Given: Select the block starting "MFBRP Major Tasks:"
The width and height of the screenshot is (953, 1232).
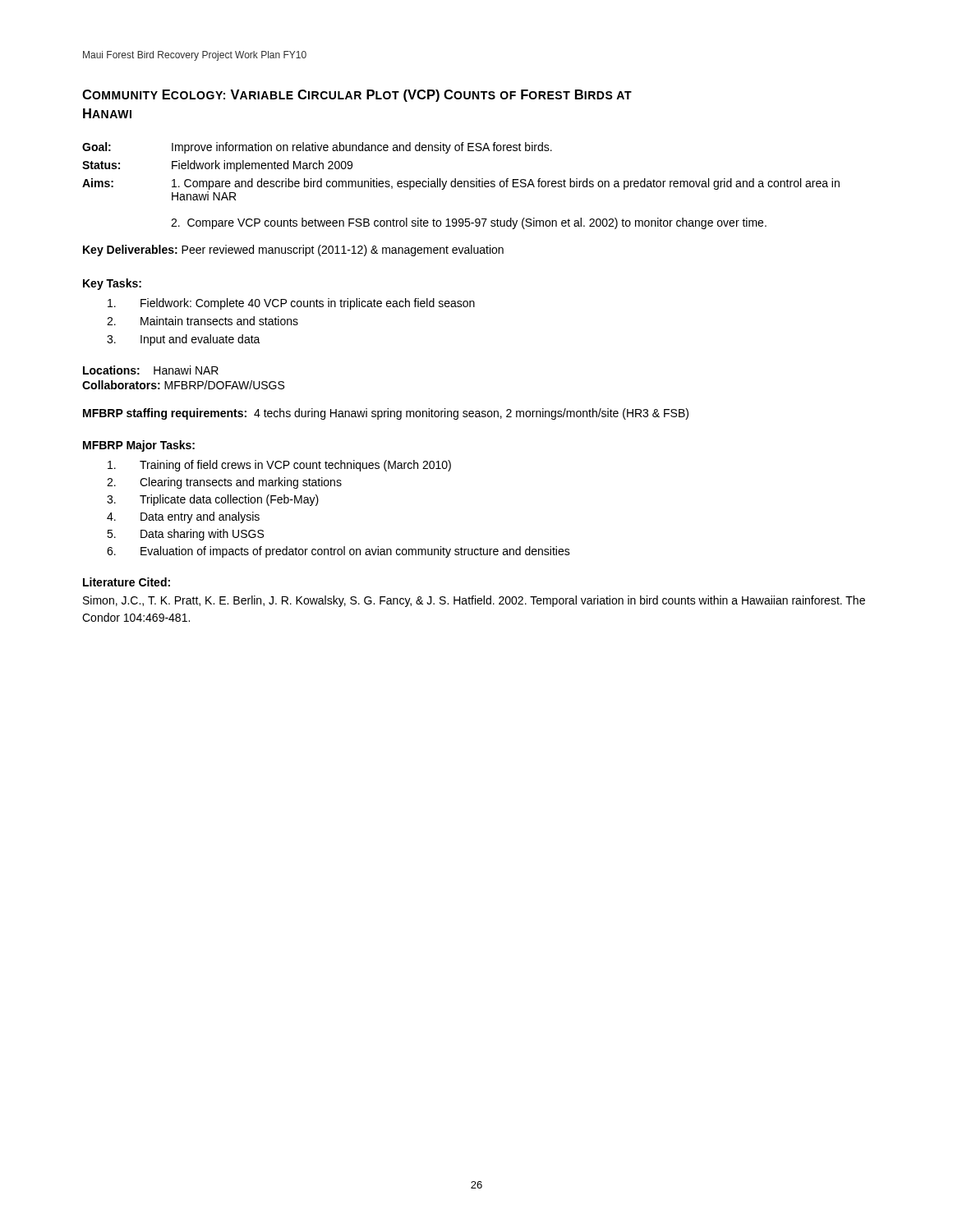Looking at the screenshot, I should [x=139, y=445].
